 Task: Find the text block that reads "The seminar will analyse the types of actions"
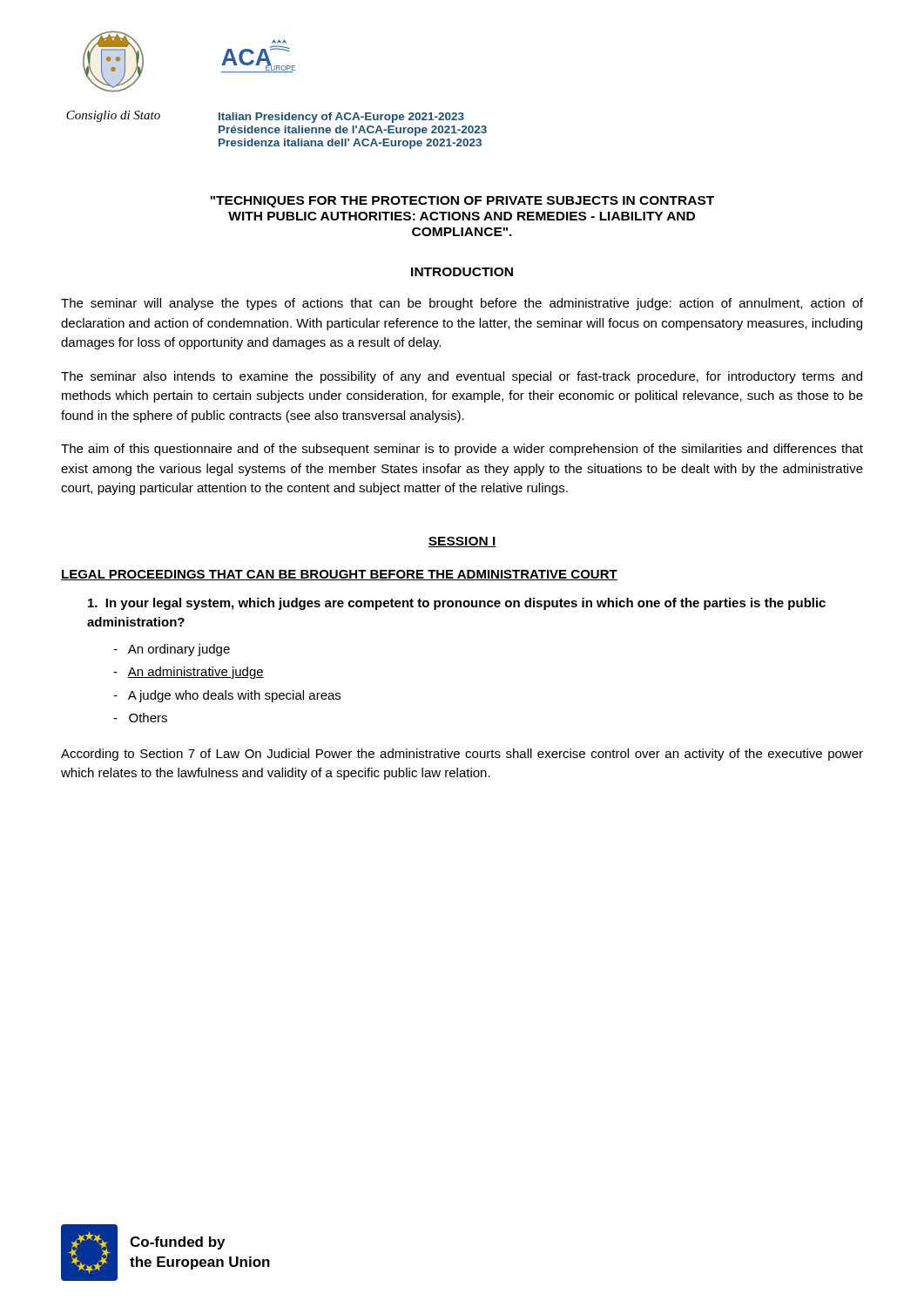[x=462, y=322]
